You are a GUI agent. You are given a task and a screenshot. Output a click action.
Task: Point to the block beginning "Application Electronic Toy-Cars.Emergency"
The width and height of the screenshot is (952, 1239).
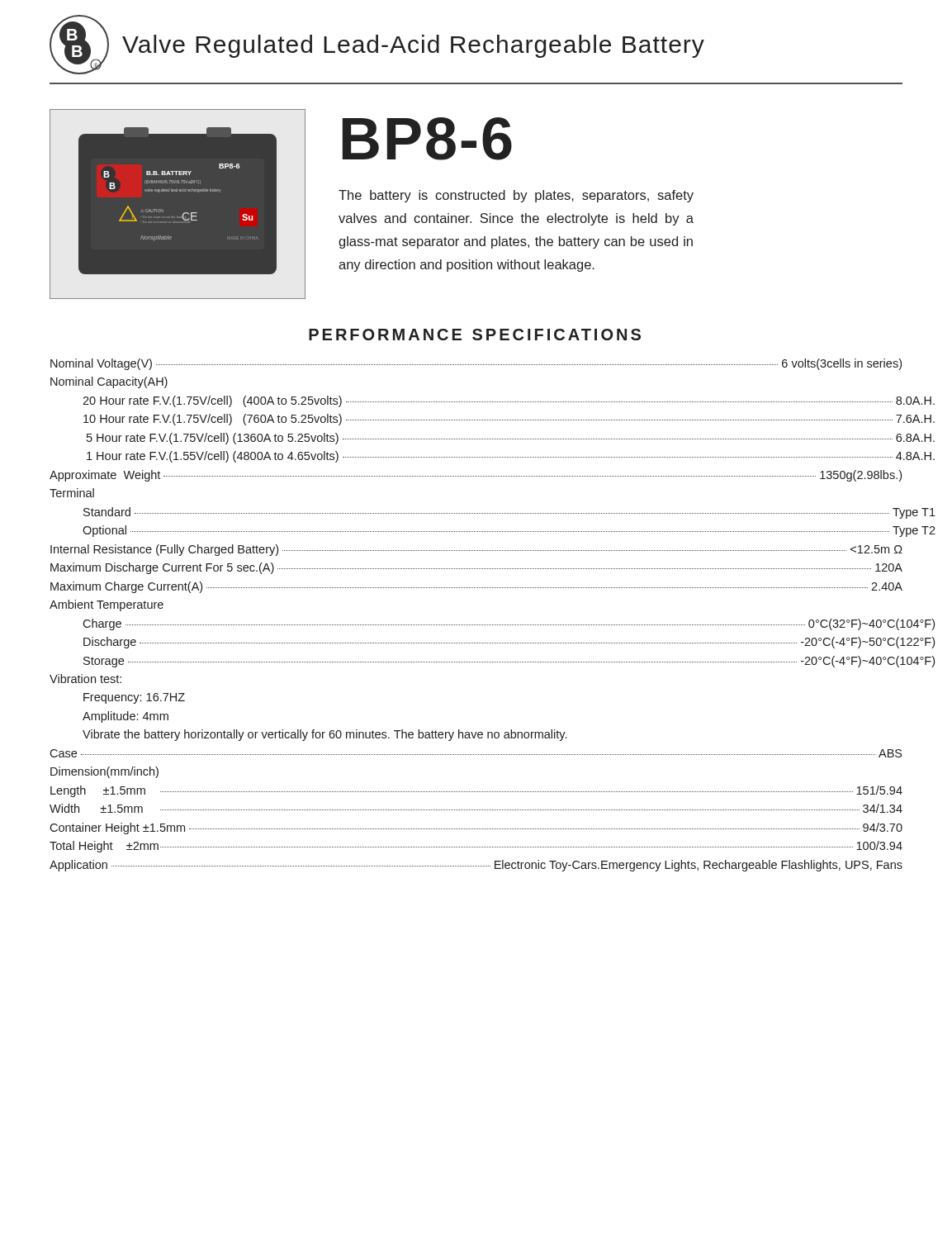point(476,865)
